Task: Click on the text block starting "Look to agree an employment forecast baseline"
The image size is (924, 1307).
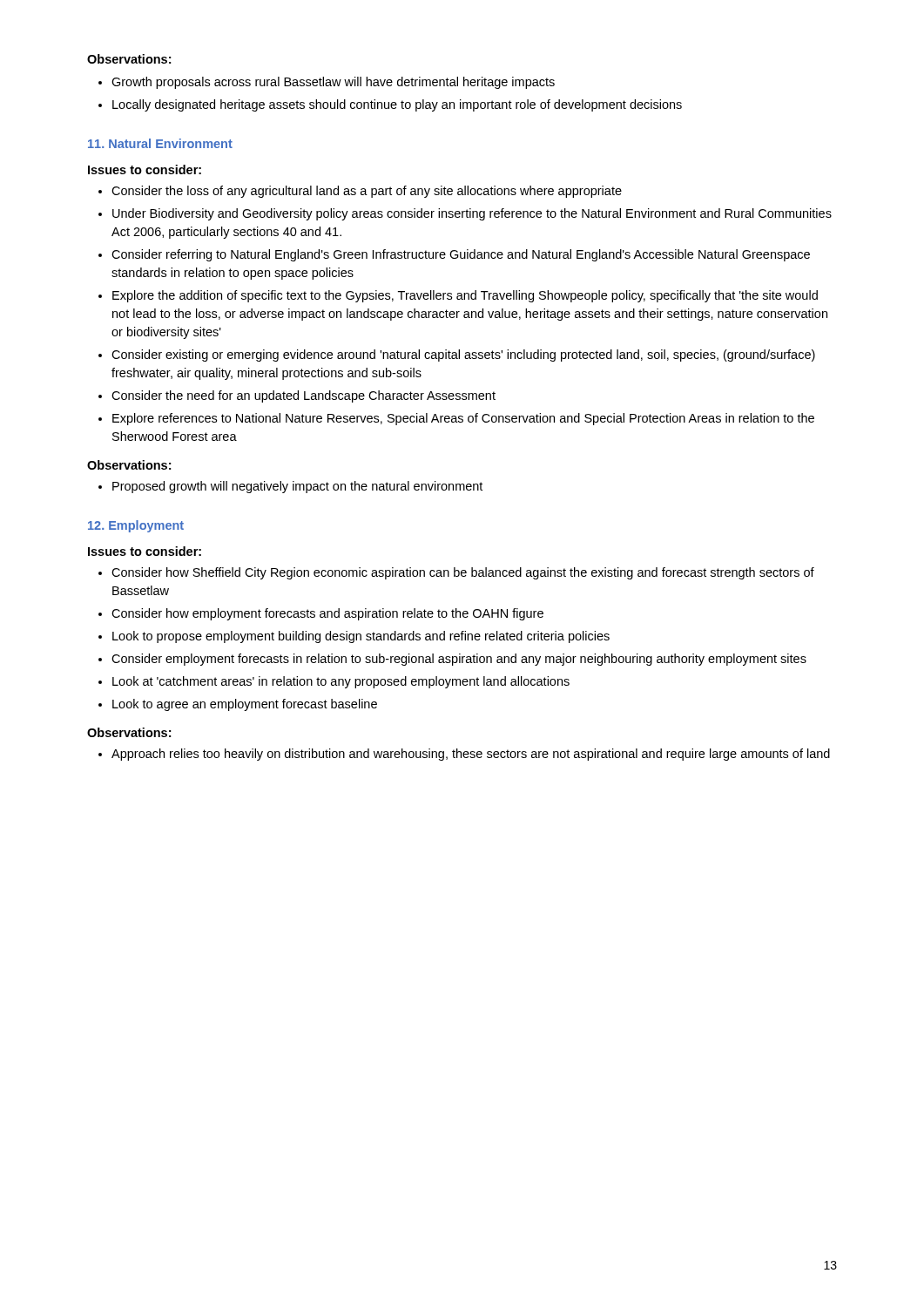Action: 245,705
